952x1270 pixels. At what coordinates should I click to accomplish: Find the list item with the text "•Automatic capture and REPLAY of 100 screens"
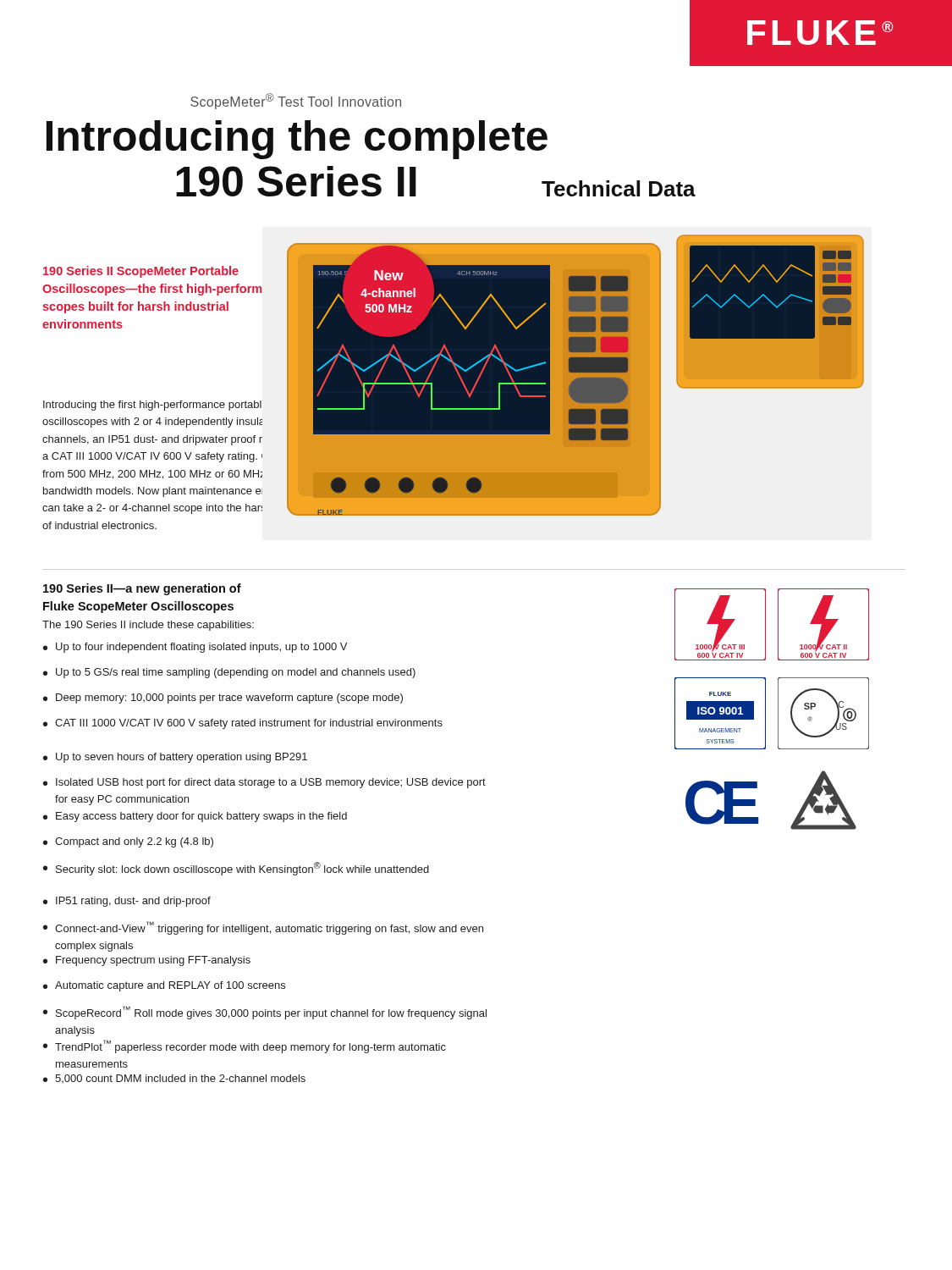164,988
